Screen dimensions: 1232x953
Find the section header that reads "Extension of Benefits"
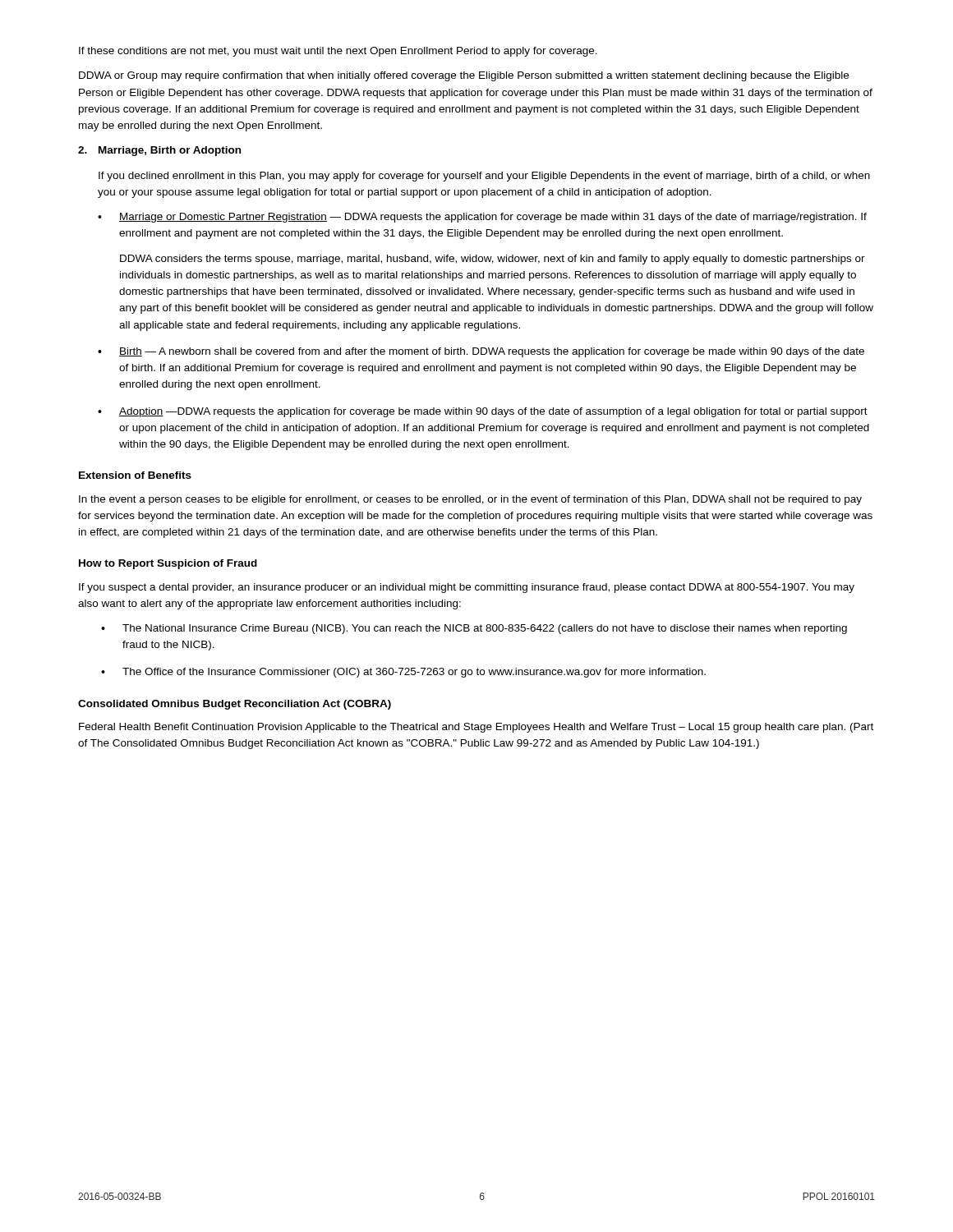pos(135,475)
